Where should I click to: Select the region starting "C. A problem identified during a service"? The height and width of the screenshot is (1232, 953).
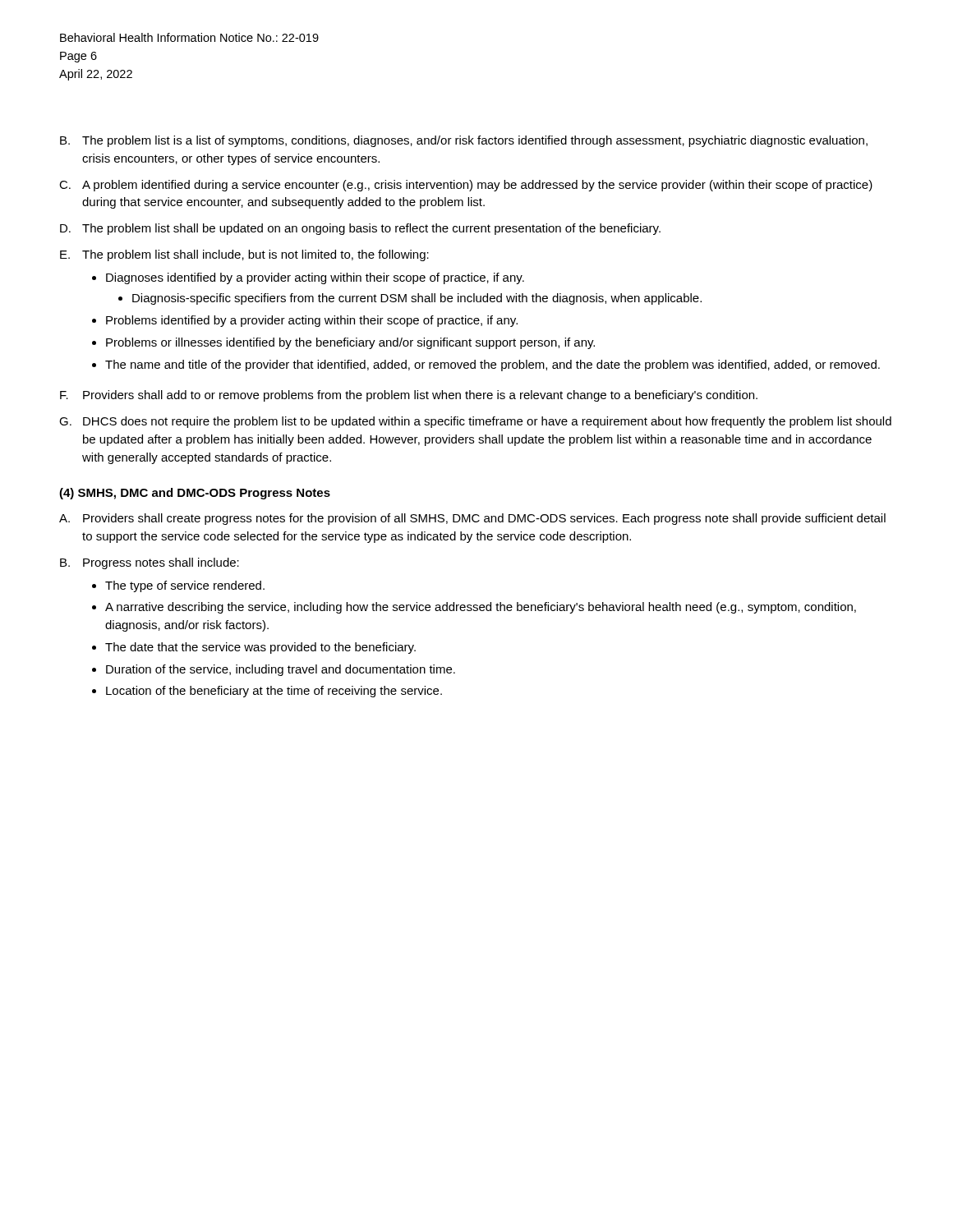(476, 193)
